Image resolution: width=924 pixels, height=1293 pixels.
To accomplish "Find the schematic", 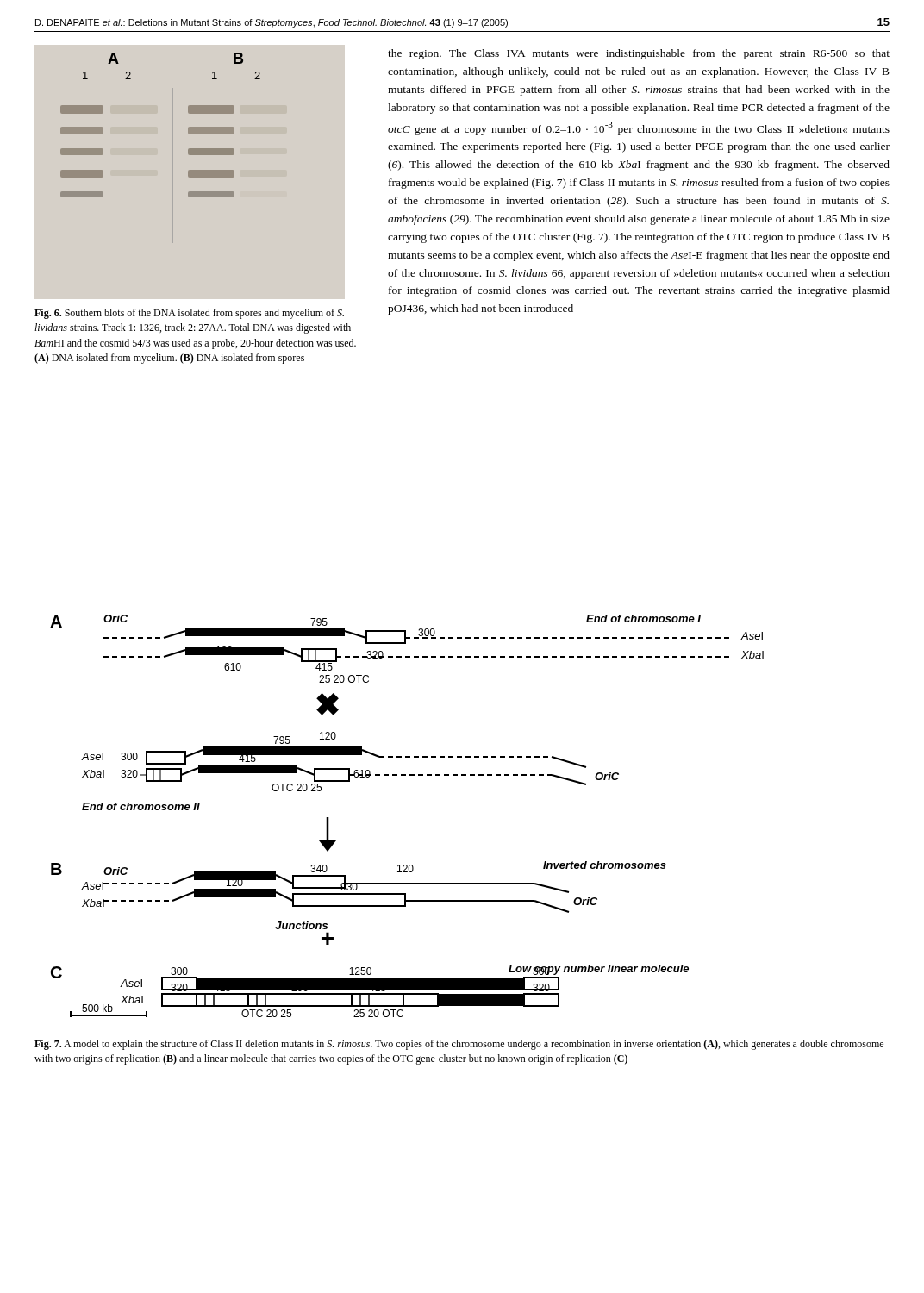I will (x=462, y=806).
